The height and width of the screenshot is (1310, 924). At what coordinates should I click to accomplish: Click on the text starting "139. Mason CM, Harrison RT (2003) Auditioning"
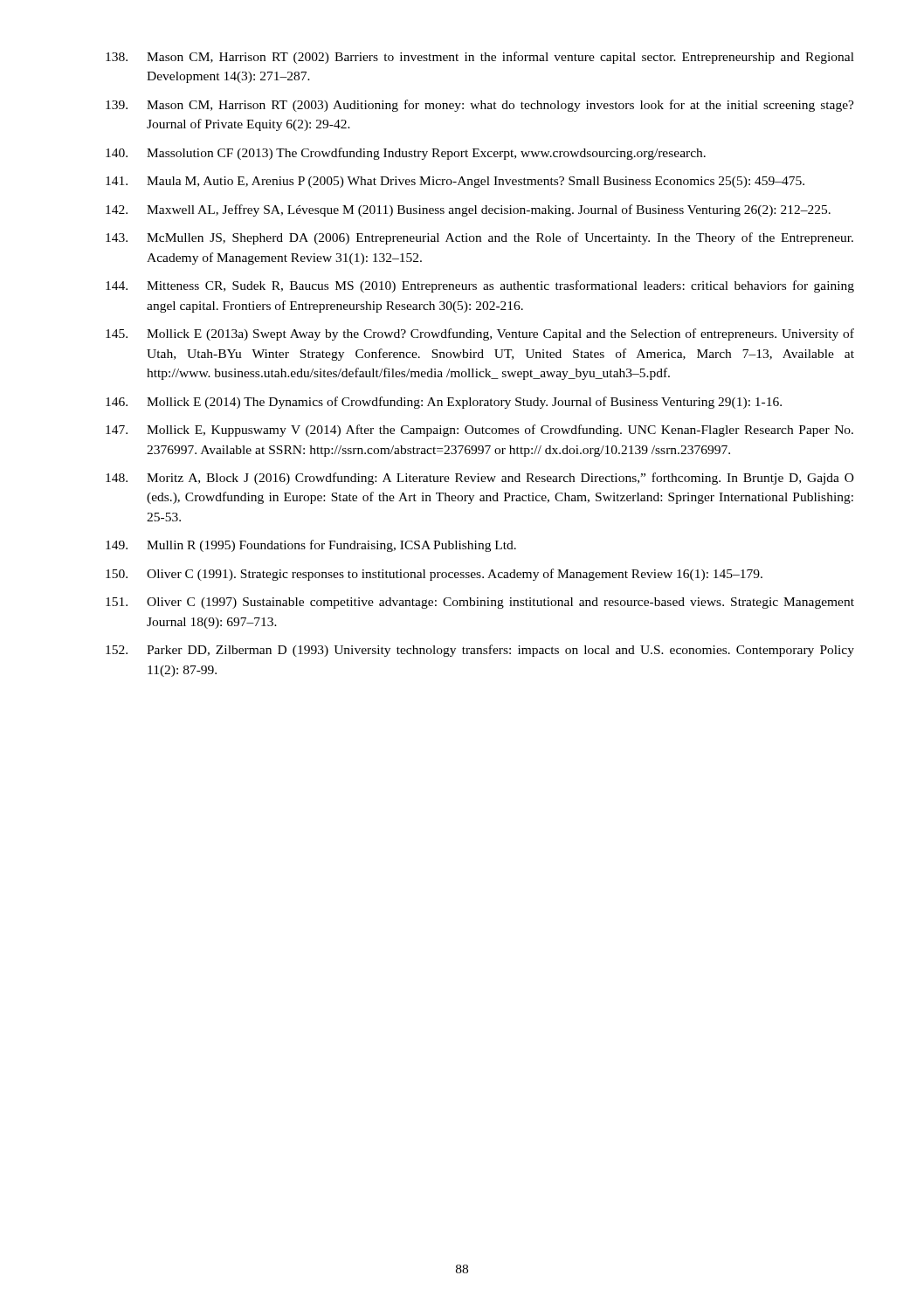point(479,115)
